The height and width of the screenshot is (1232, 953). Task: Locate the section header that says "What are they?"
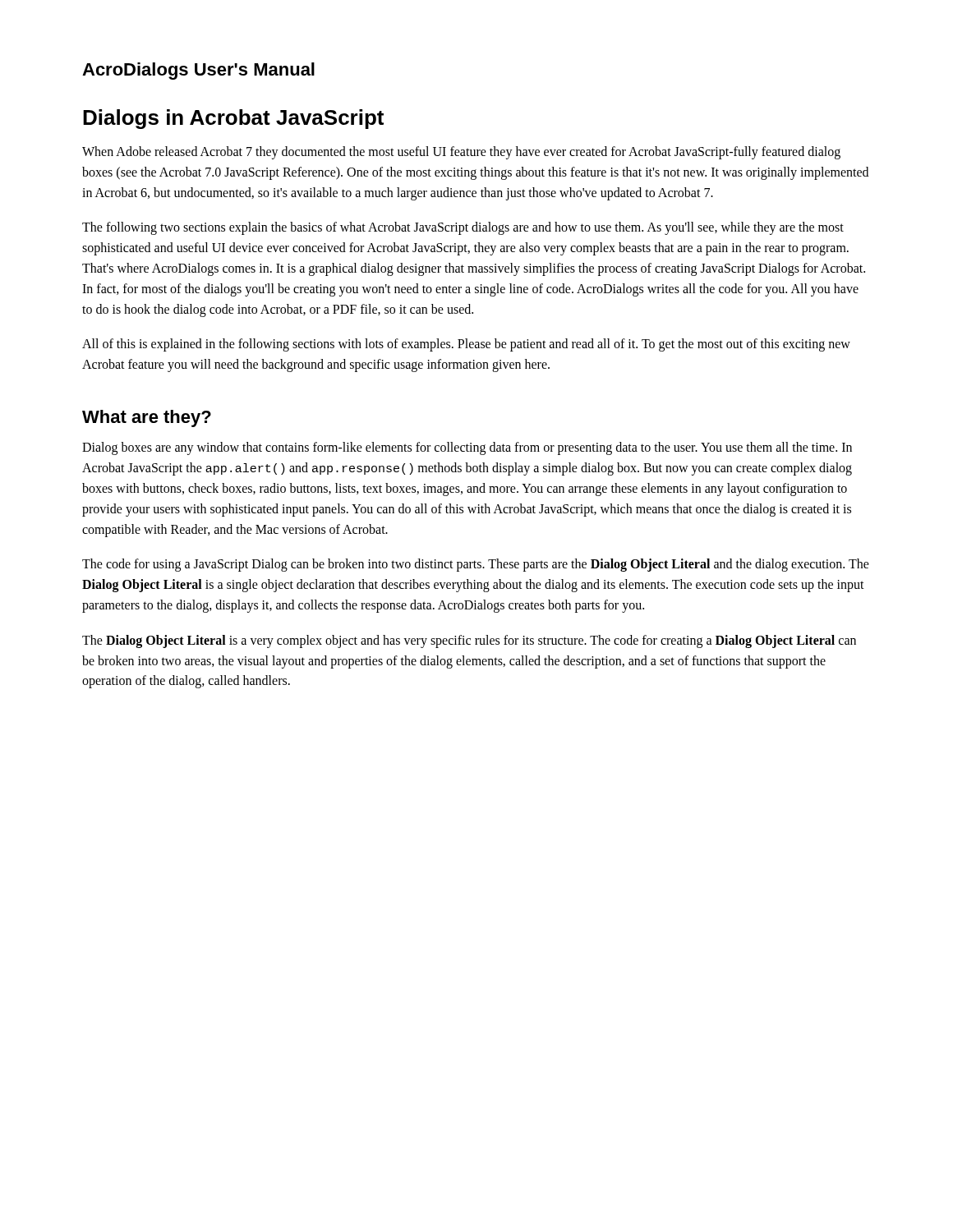click(x=147, y=417)
